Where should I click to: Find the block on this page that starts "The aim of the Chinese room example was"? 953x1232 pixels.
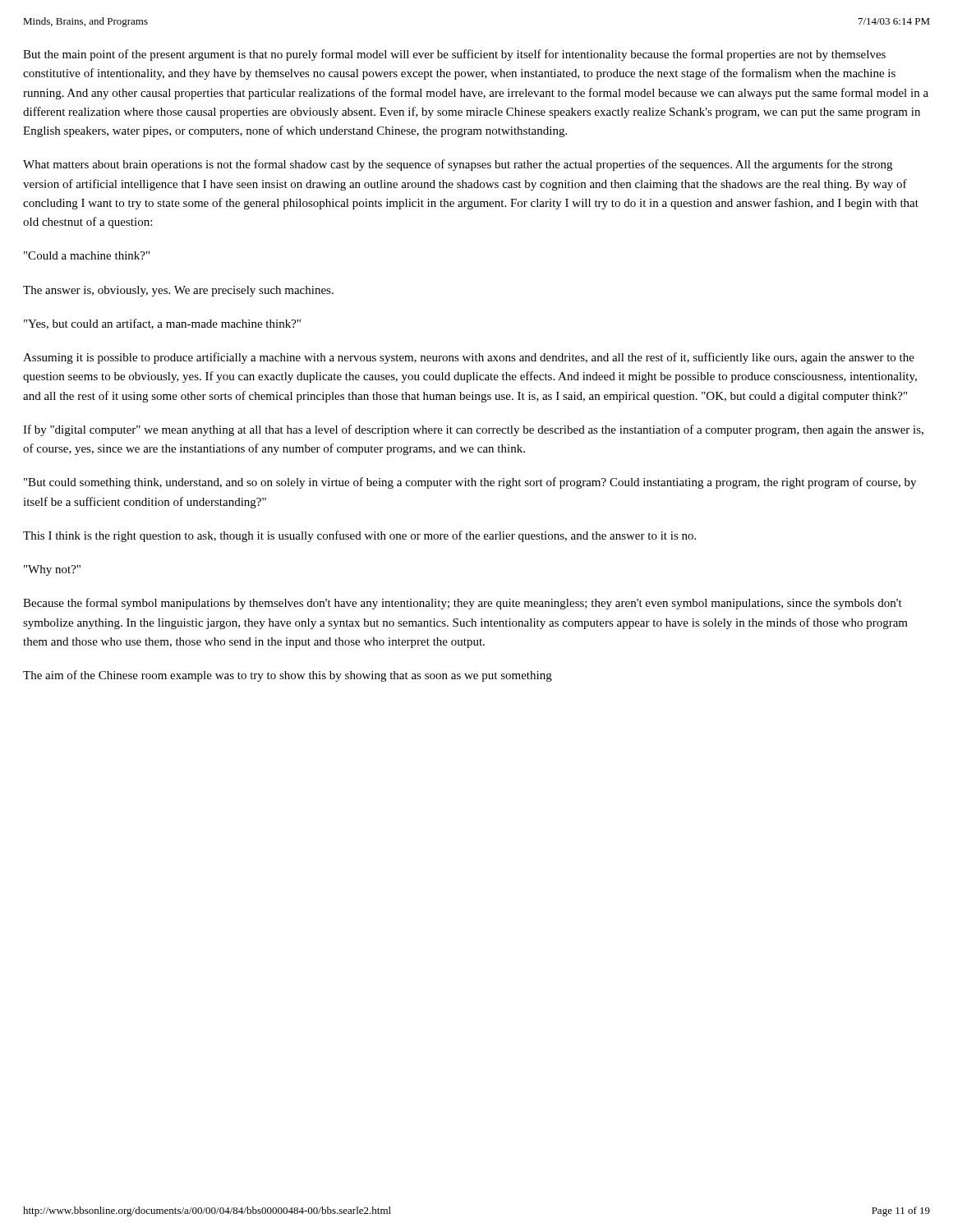pyautogui.click(x=287, y=675)
